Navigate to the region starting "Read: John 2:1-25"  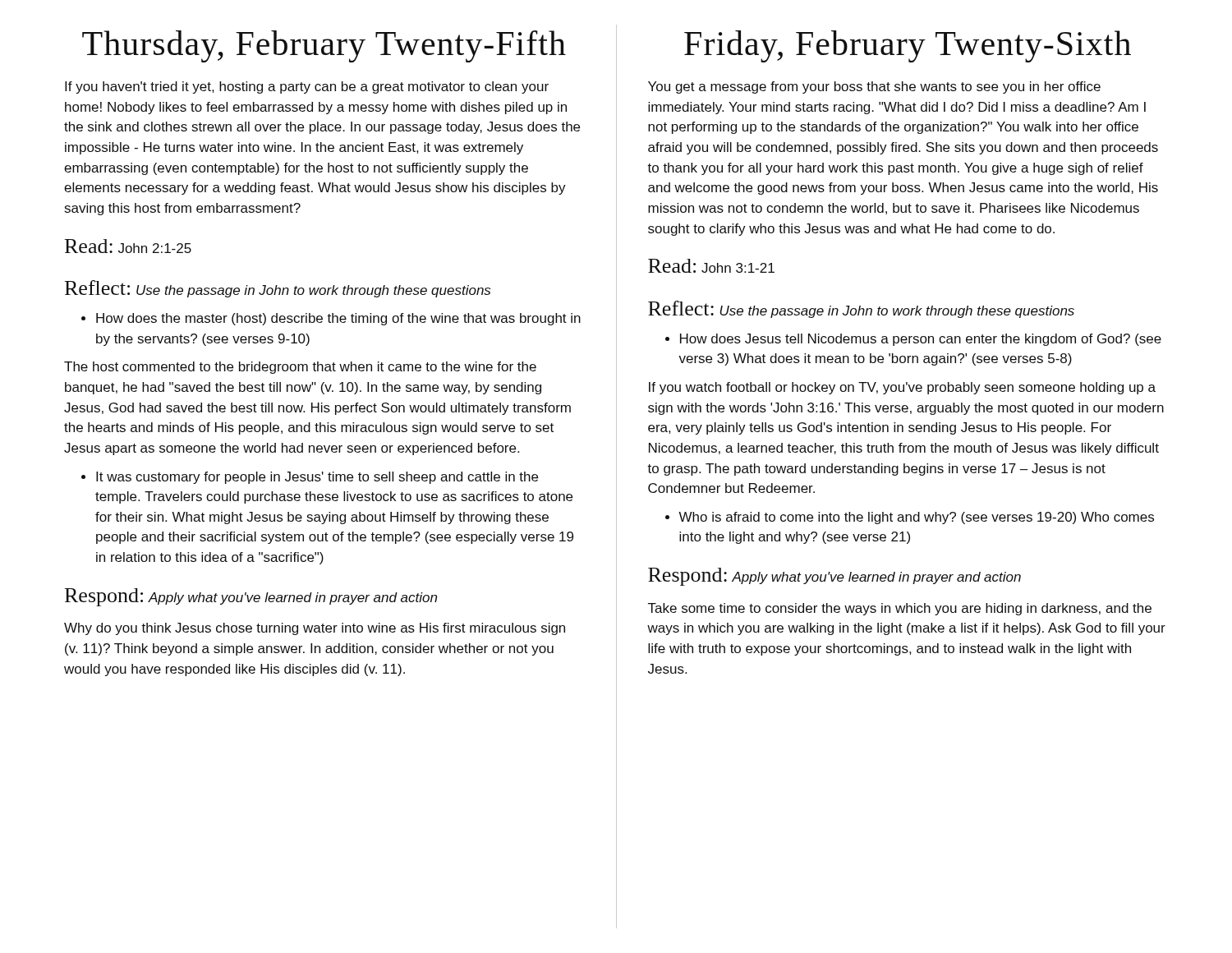[x=128, y=246]
